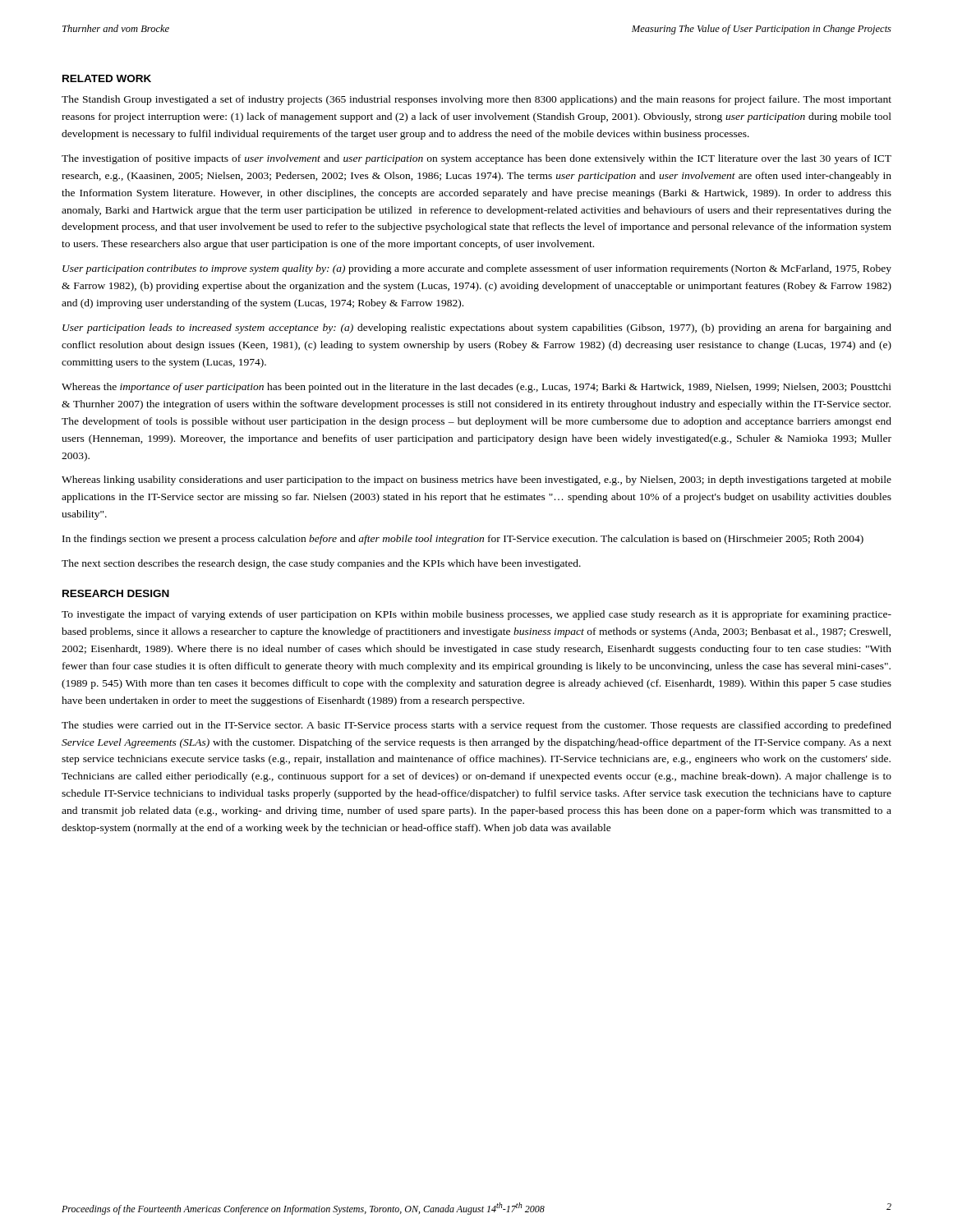
Task: Click the passage that begins "In the findings section"
Action: (463, 539)
